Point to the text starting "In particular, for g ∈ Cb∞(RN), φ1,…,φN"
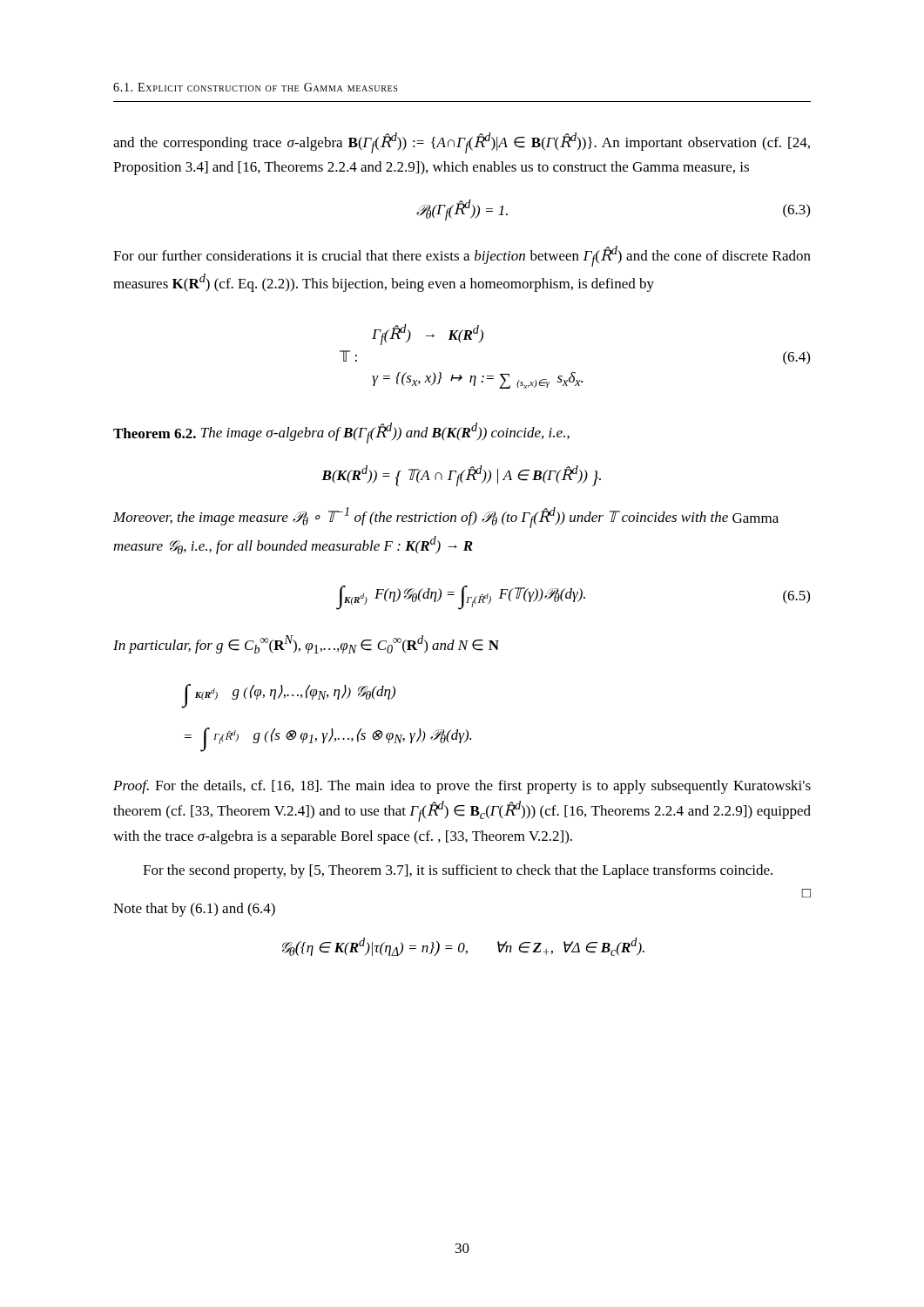The height and width of the screenshot is (1307, 924). (x=306, y=645)
